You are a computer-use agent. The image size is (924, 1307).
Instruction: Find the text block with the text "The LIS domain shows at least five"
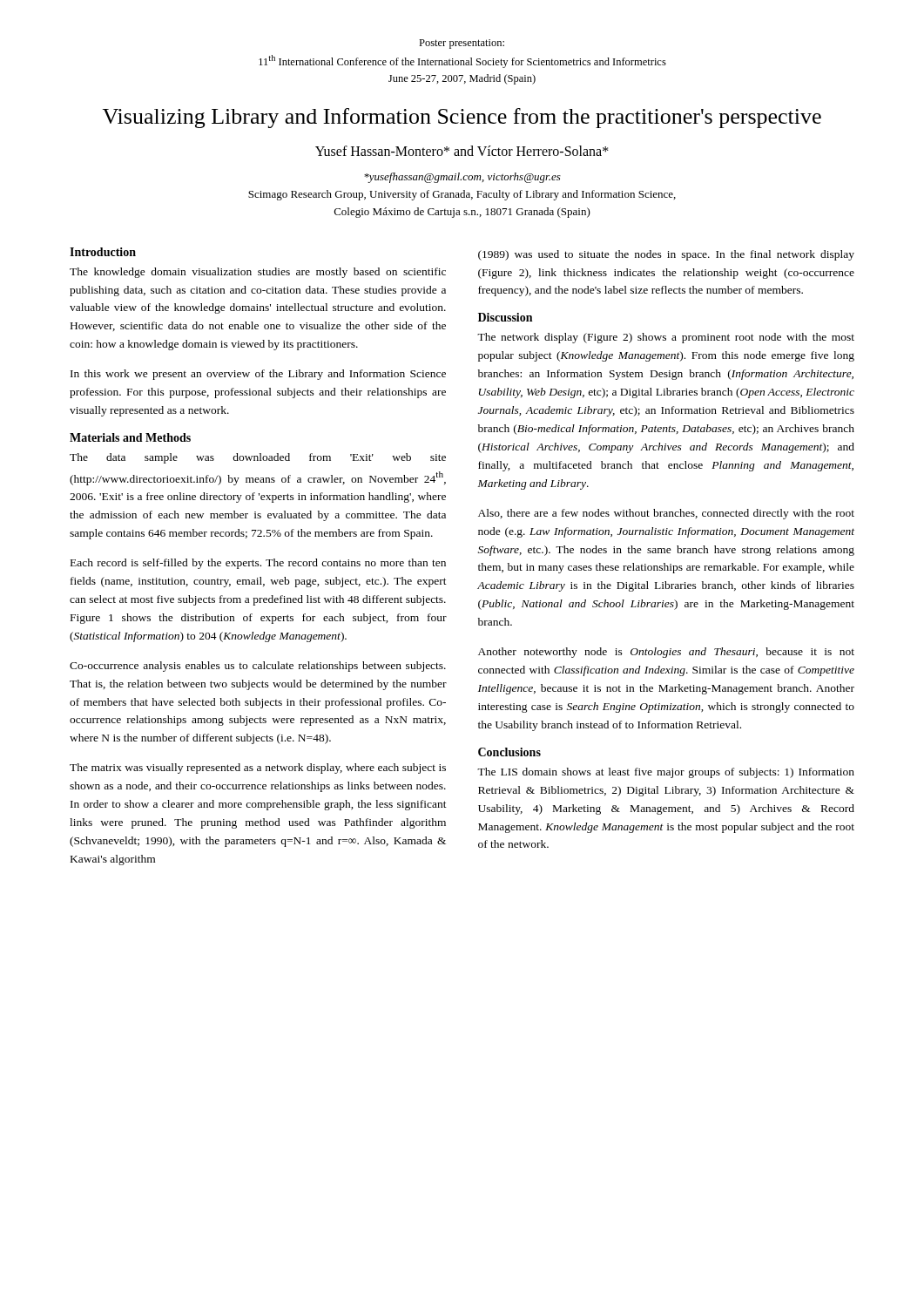pos(666,808)
